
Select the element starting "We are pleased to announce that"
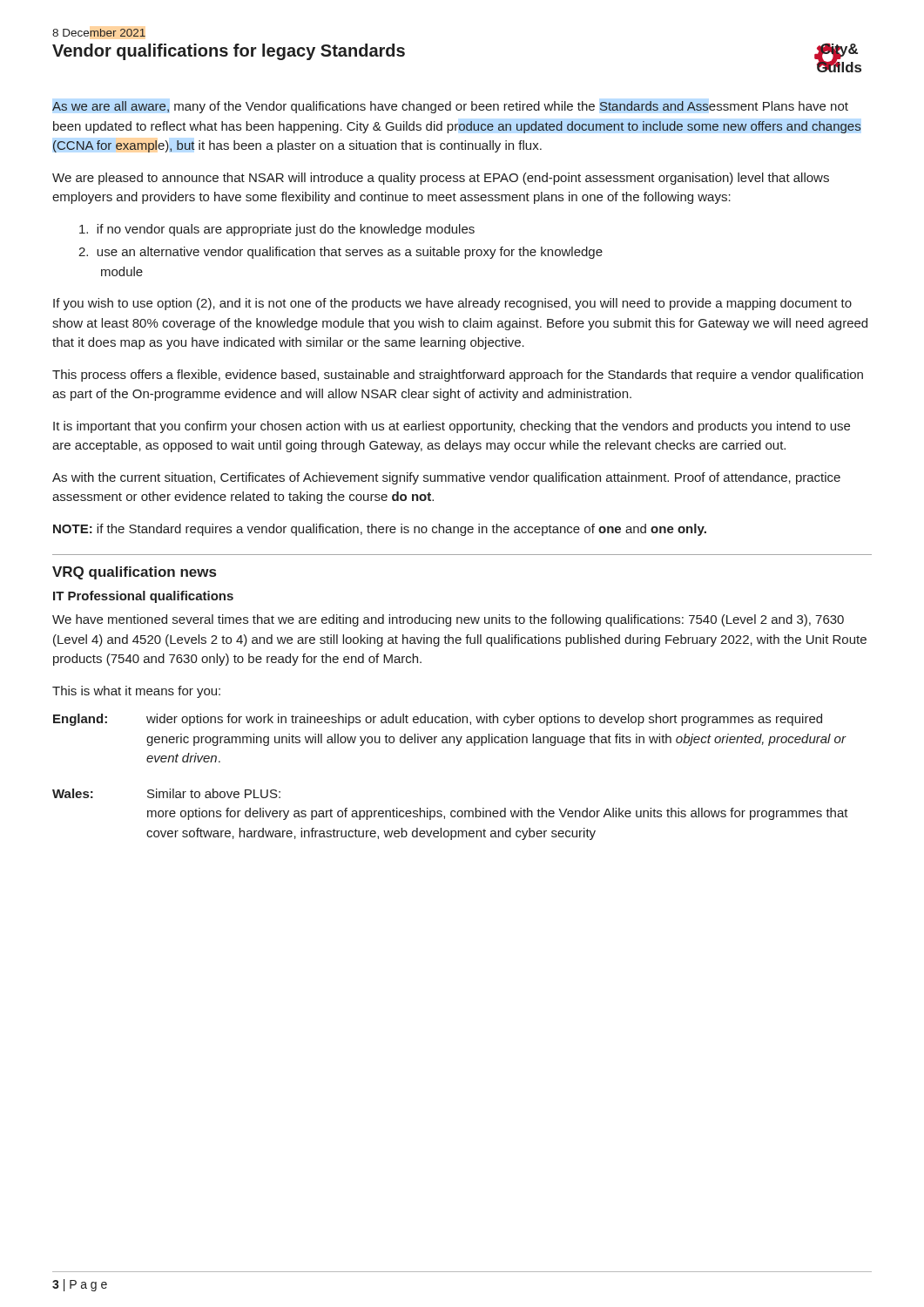coord(441,187)
